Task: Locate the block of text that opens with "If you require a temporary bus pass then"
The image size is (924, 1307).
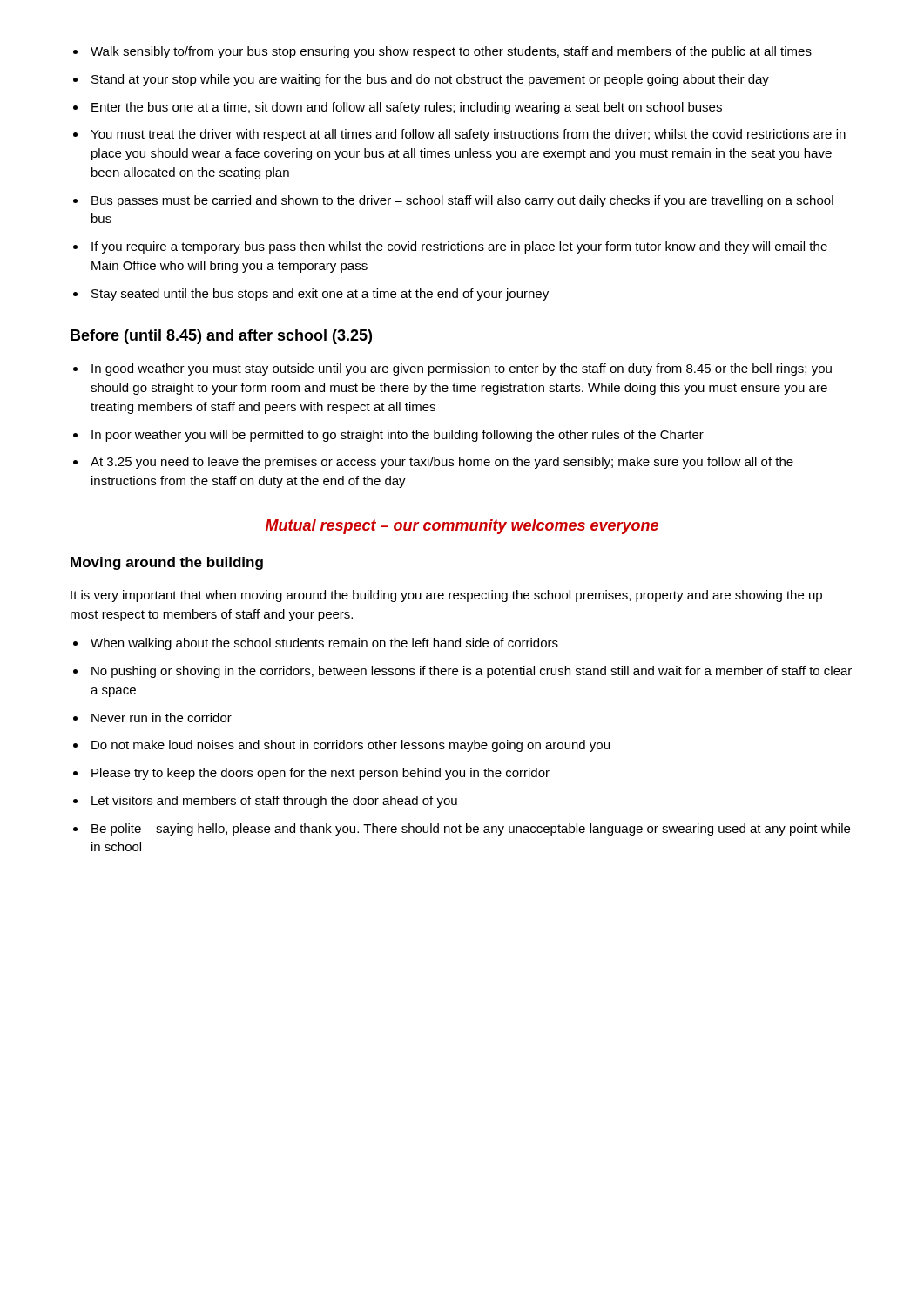Action: [x=462, y=256]
